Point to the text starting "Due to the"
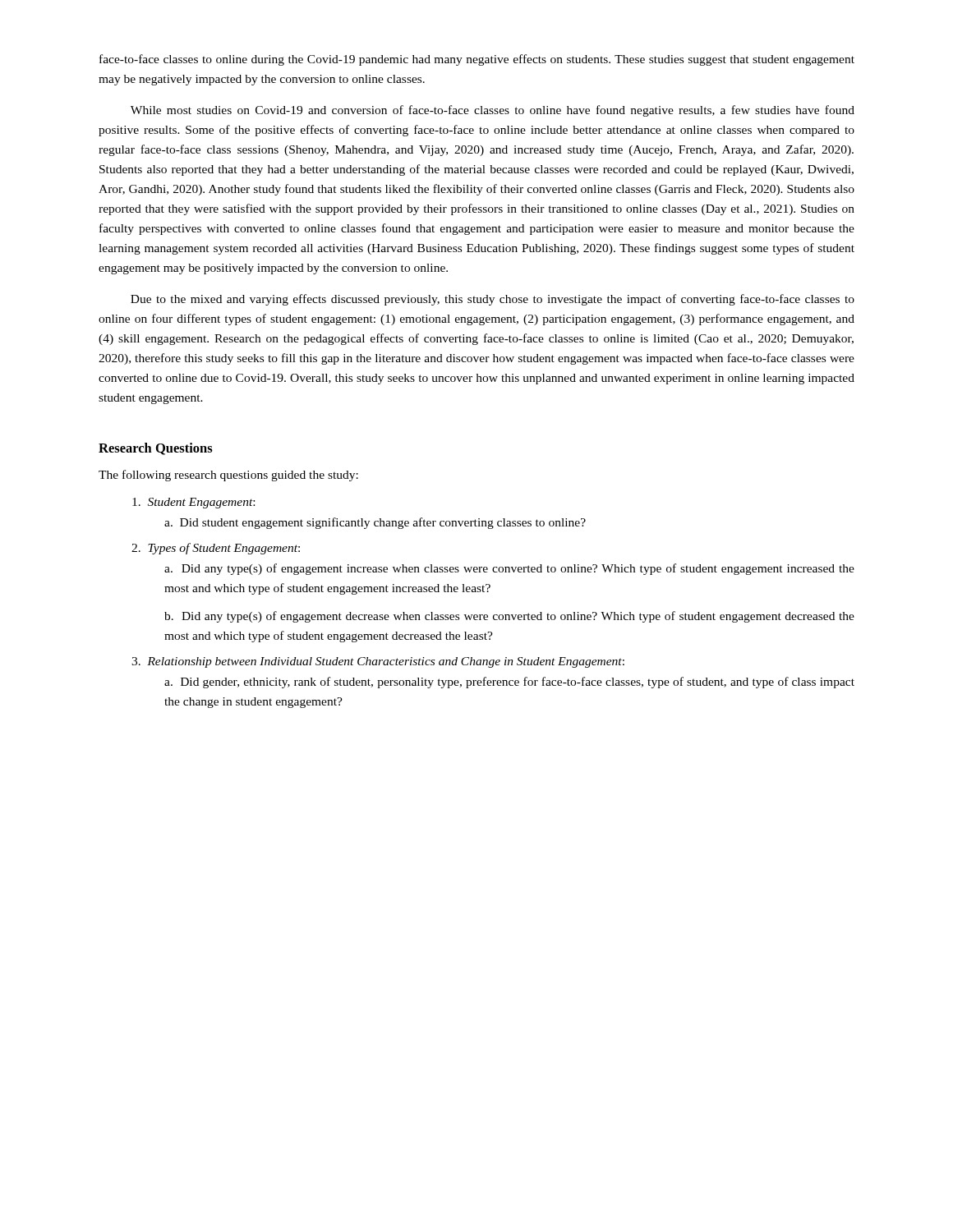This screenshot has width=953, height=1232. [476, 348]
